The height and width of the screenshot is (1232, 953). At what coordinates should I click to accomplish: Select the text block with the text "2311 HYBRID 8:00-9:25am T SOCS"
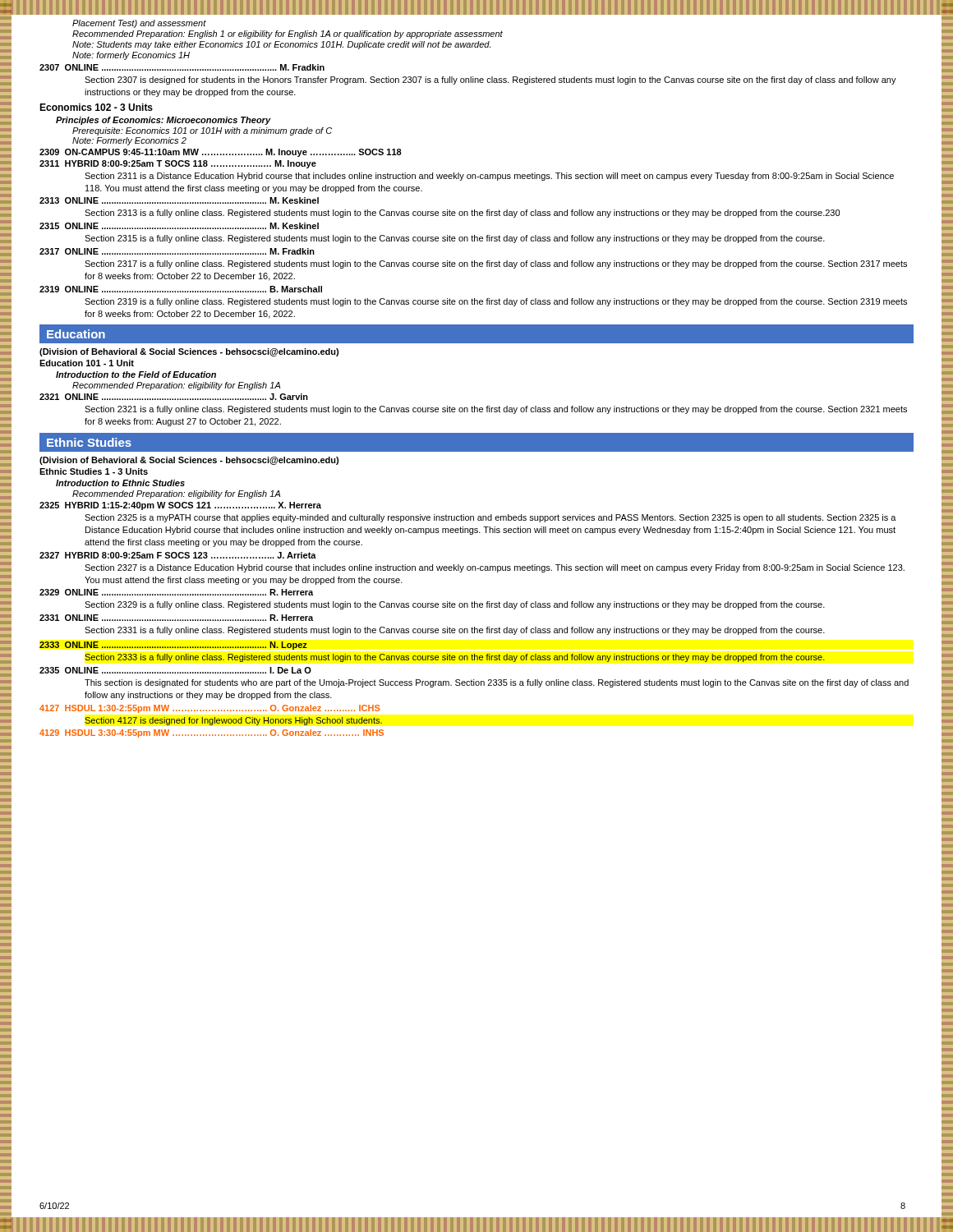[x=178, y=163]
